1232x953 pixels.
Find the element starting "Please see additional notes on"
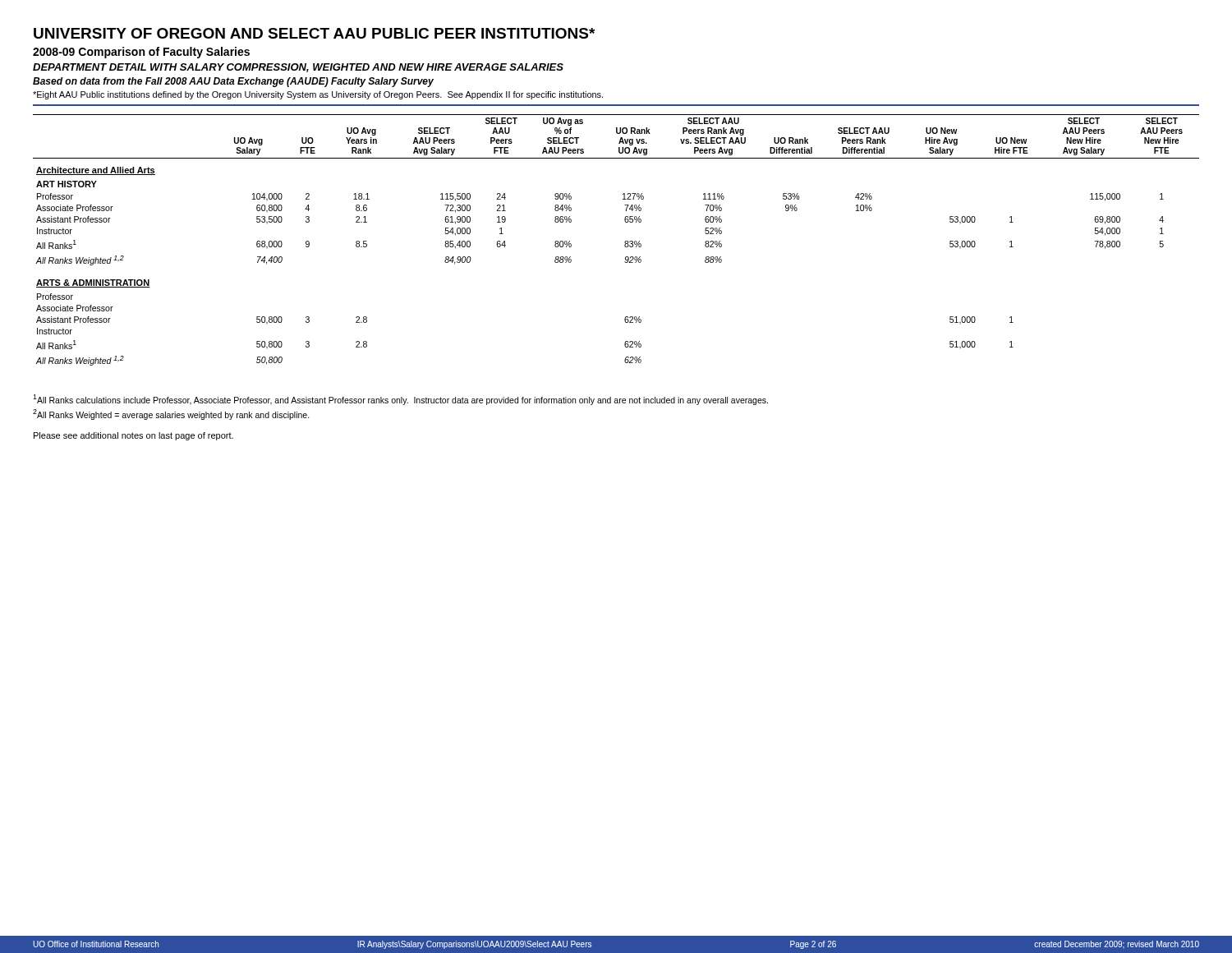[x=133, y=435]
